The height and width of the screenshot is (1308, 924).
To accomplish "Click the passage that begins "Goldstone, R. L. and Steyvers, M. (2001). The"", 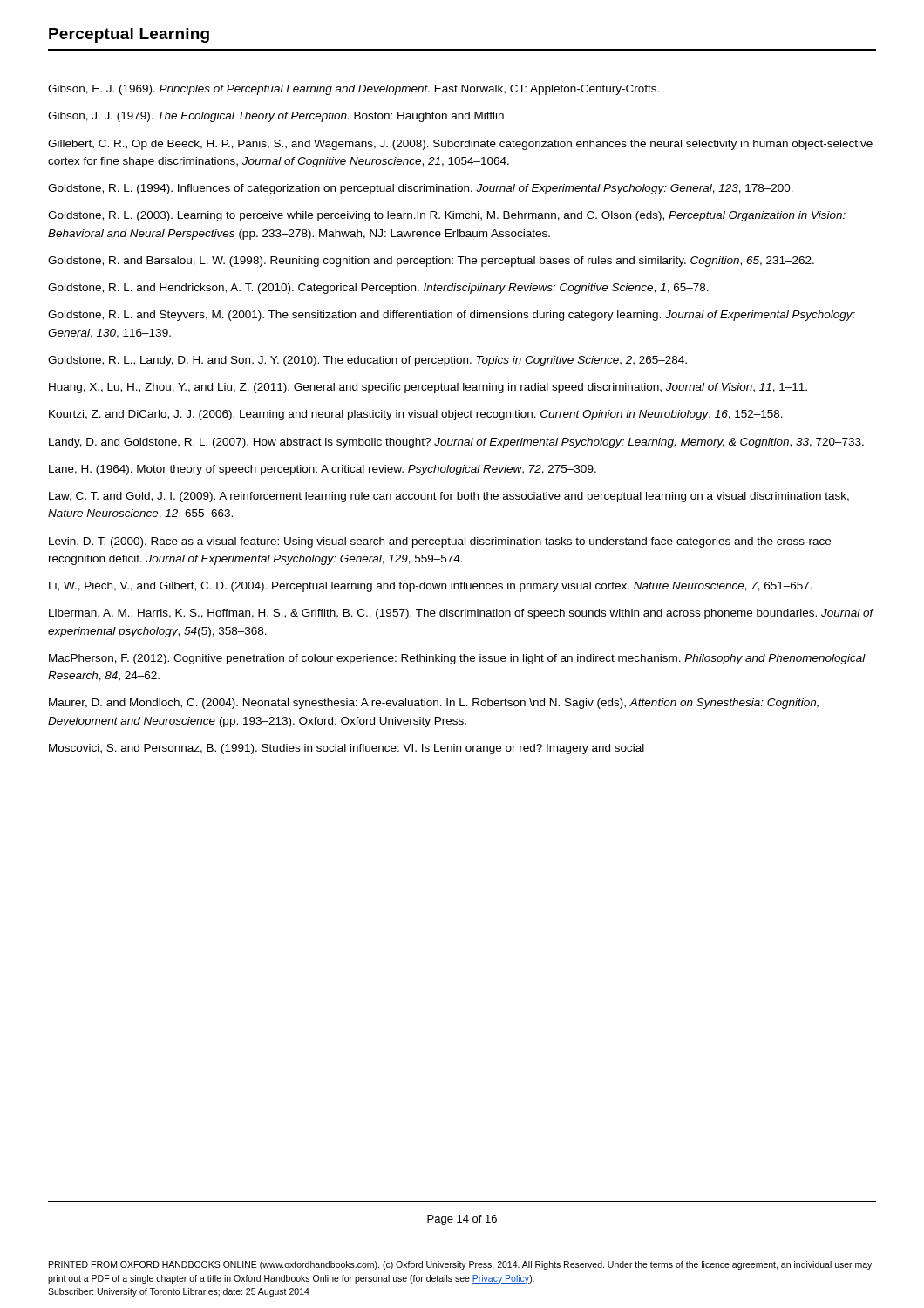I will coord(452,323).
